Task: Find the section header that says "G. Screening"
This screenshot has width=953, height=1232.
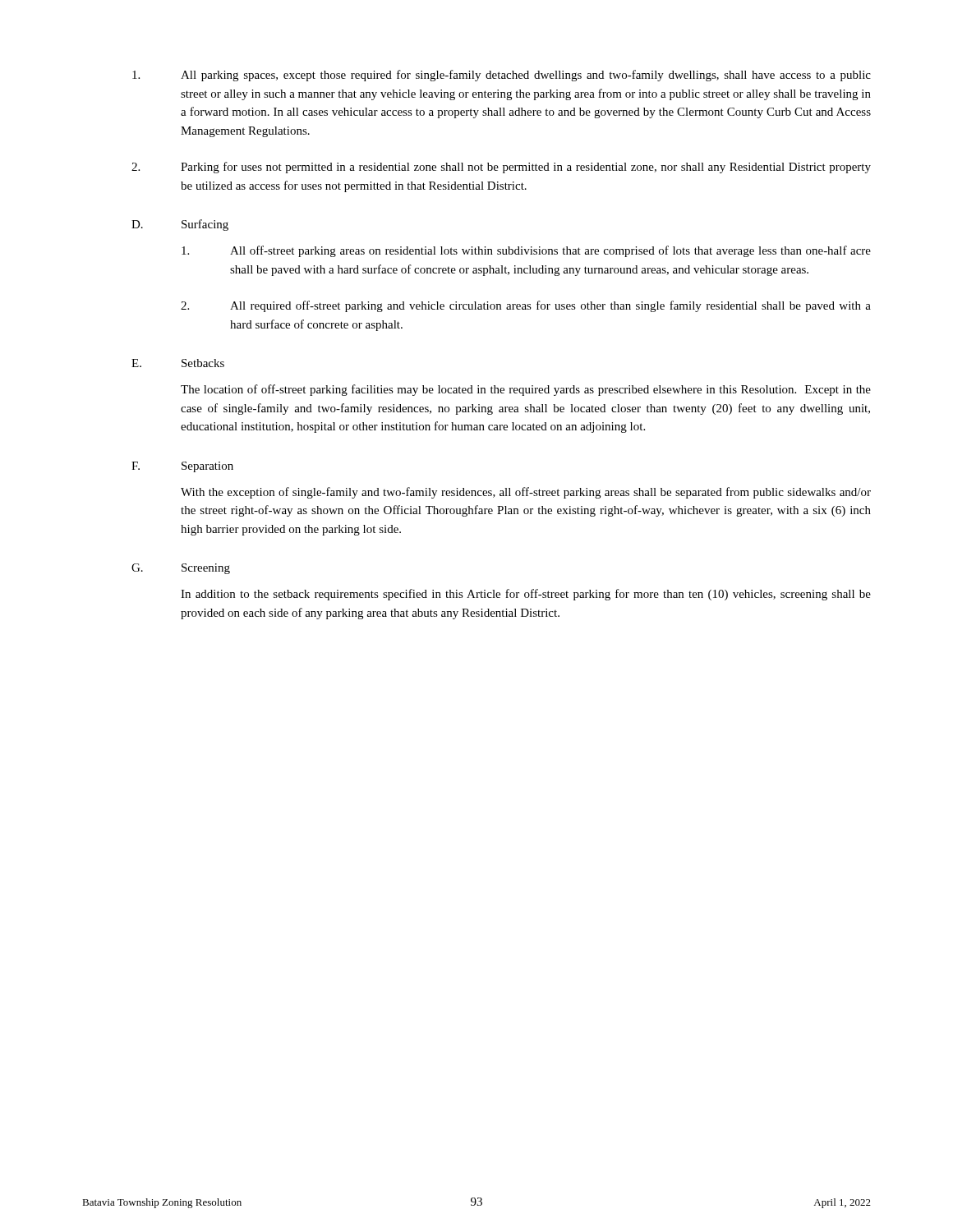Action: click(x=181, y=568)
